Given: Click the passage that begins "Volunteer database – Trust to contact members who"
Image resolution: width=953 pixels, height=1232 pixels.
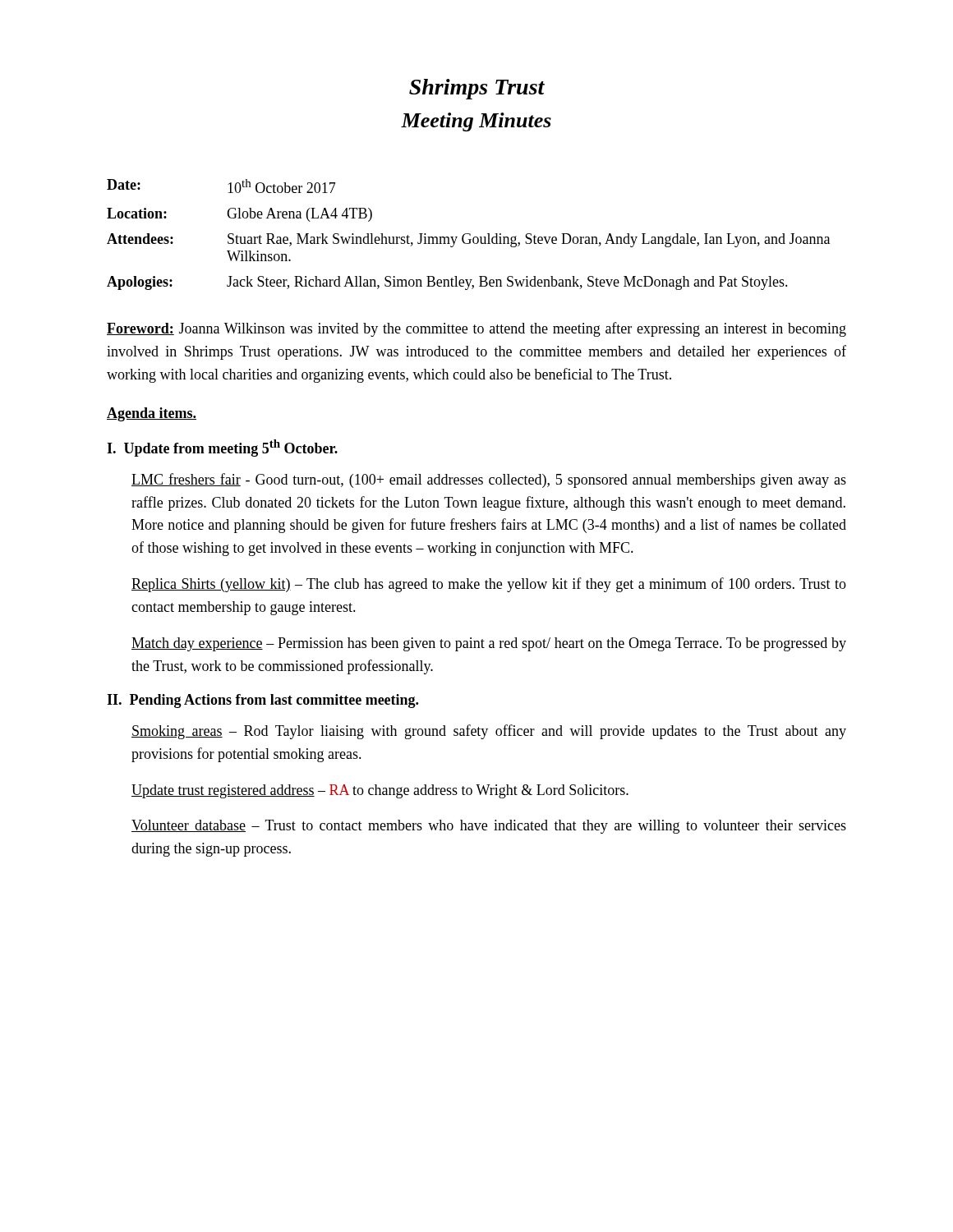Looking at the screenshot, I should click(x=489, y=837).
